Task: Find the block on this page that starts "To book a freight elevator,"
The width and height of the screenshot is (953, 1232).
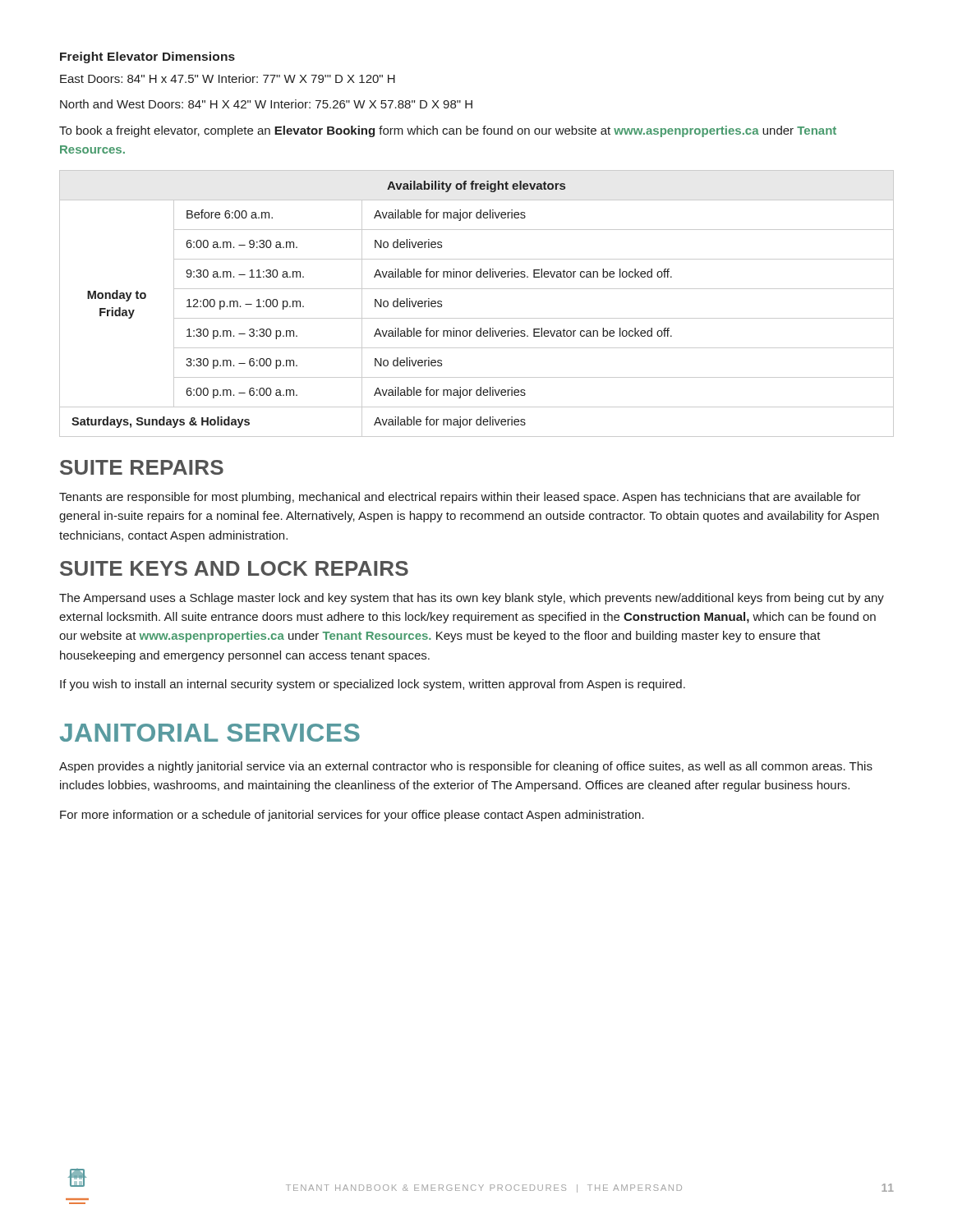Action: pyautogui.click(x=448, y=139)
